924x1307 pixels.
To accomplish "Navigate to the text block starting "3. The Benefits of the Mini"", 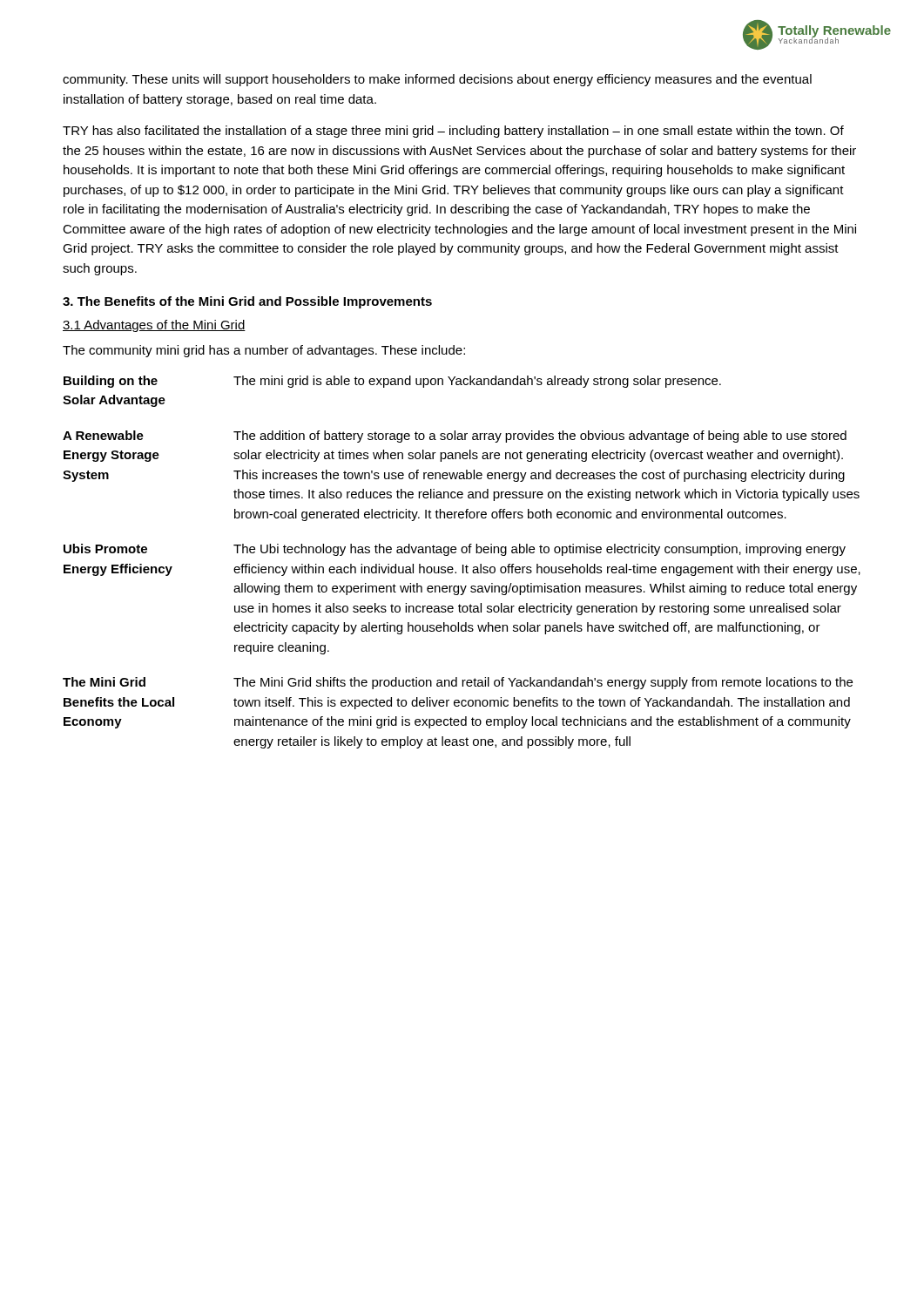I will pyautogui.click(x=247, y=301).
